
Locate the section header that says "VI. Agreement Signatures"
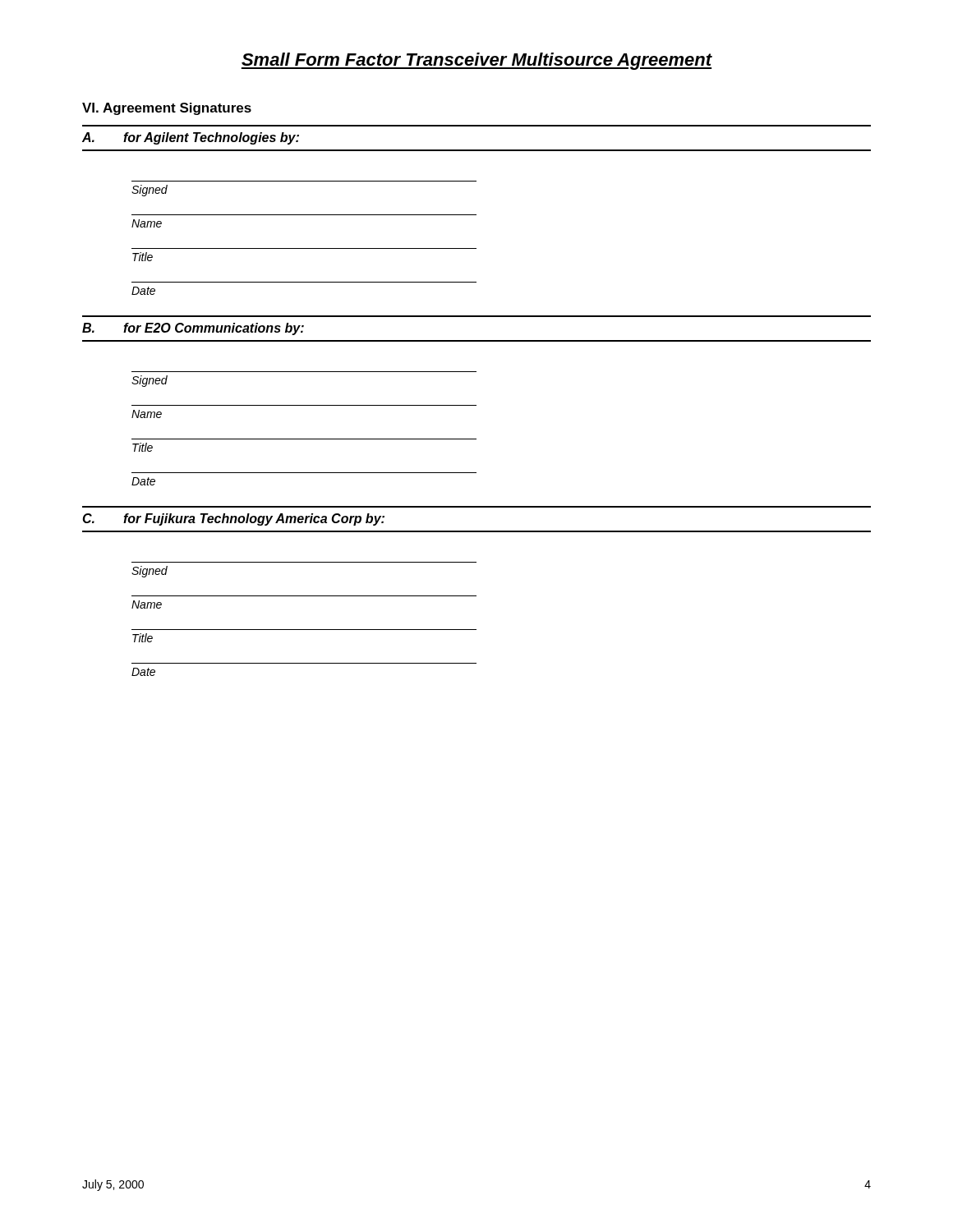click(x=167, y=108)
